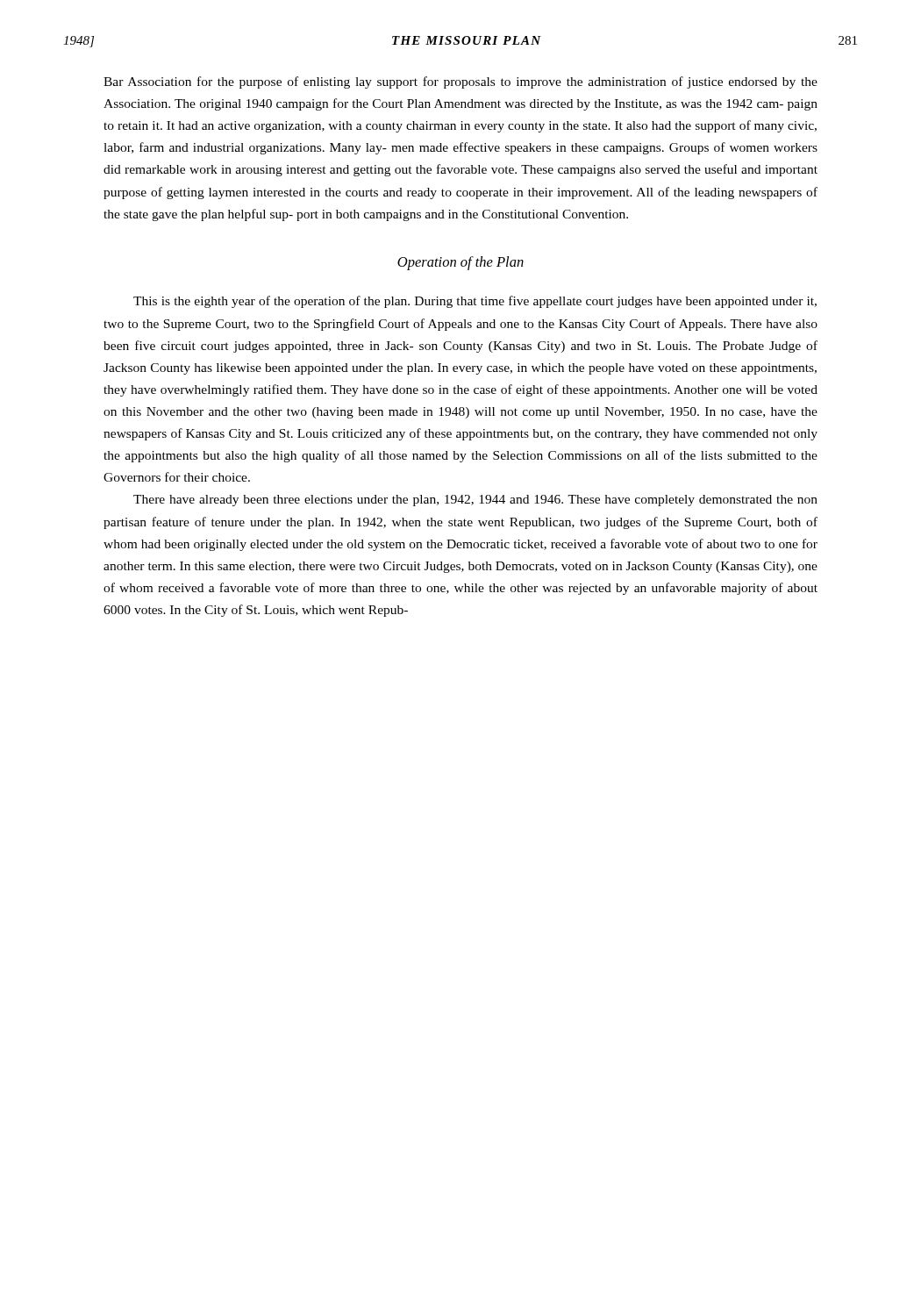
Task: Find the text block starting "This is the eighth year"
Action: [460, 389]
